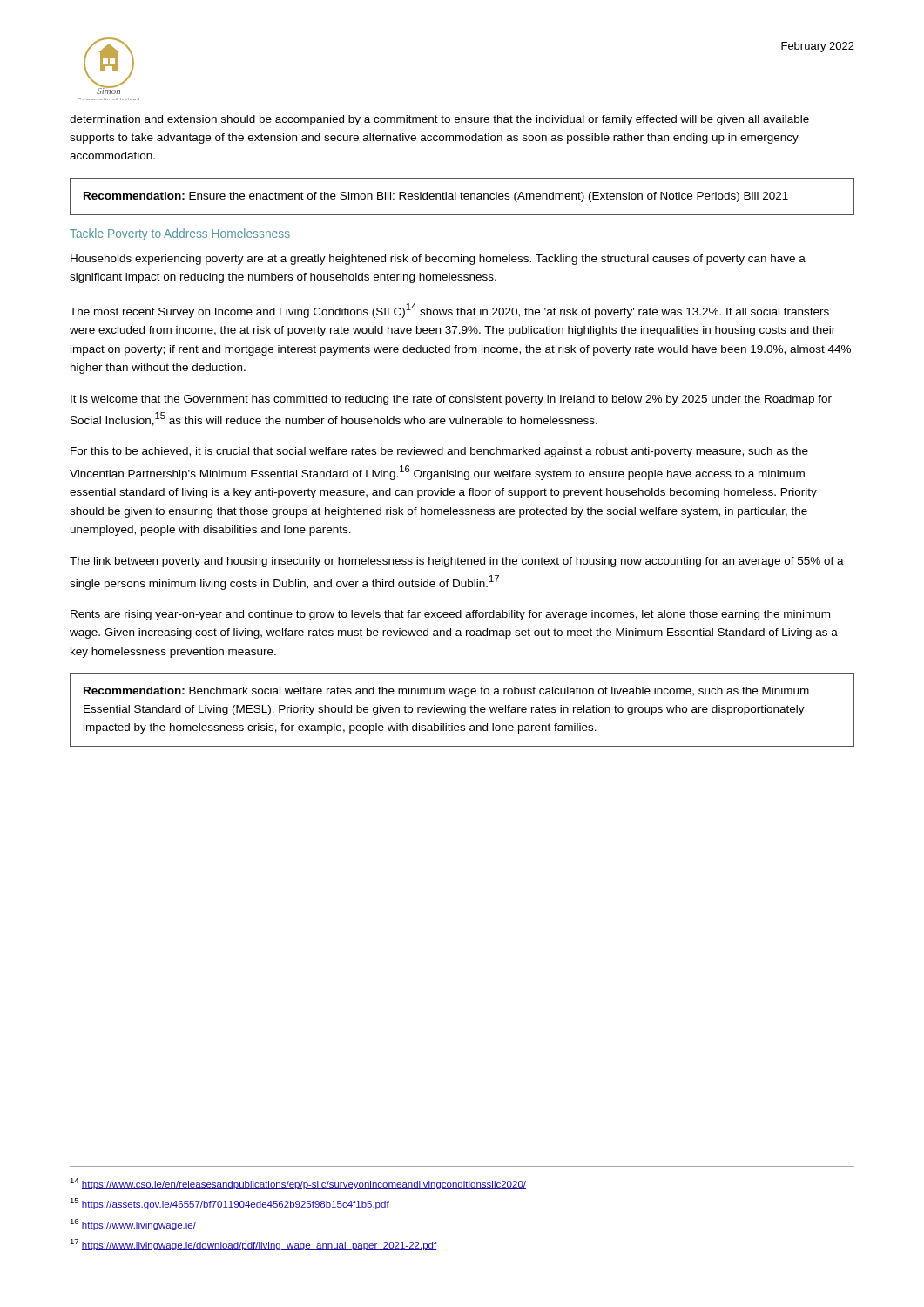924x1307 pixels.
Task: Locate the block starting "It is welcome that the Government has committed"
Action: pyautogui.click(x=451, y=409)
